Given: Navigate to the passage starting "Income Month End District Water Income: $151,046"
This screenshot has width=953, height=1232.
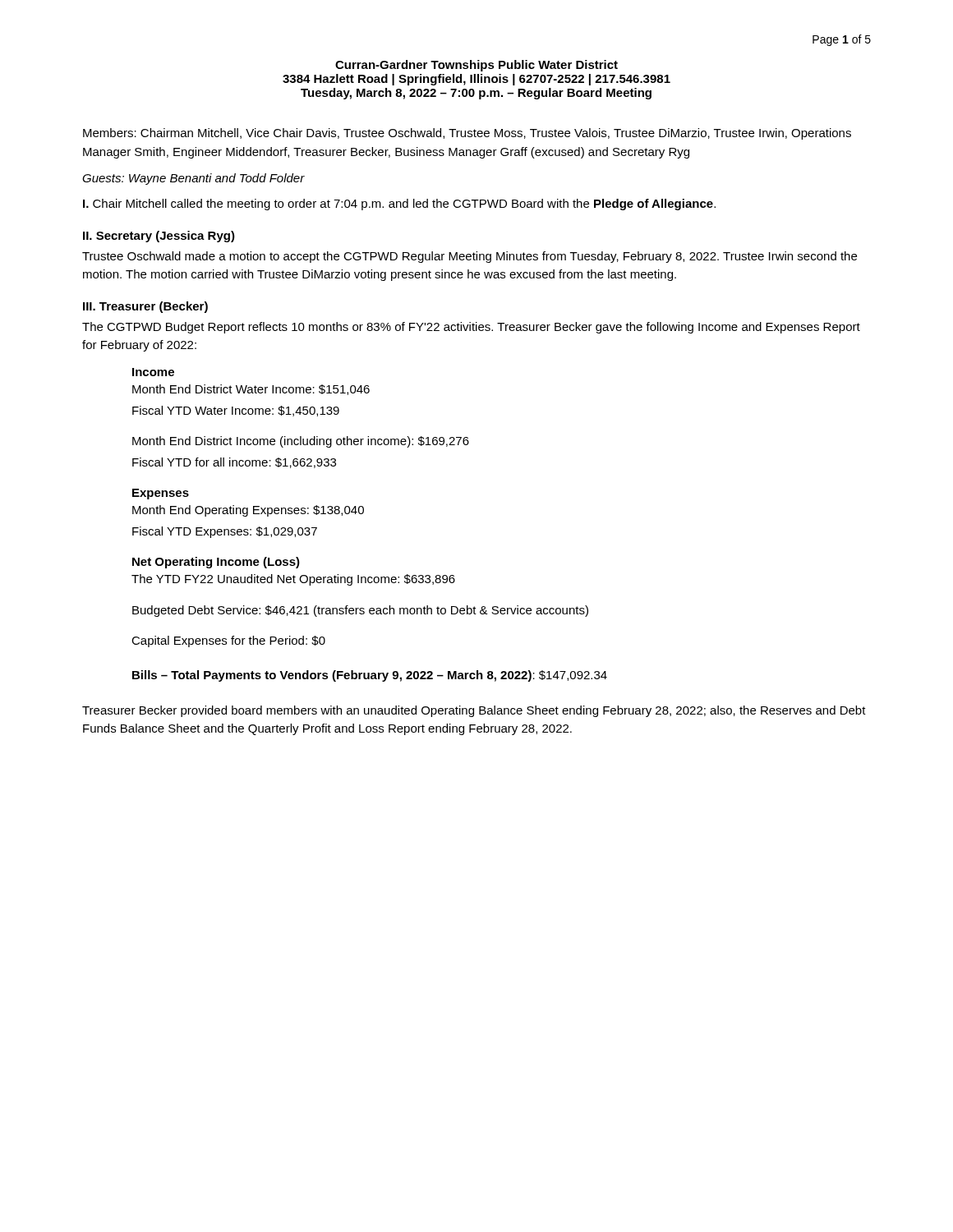Looking at the screenshot, I should pos(153,372).
